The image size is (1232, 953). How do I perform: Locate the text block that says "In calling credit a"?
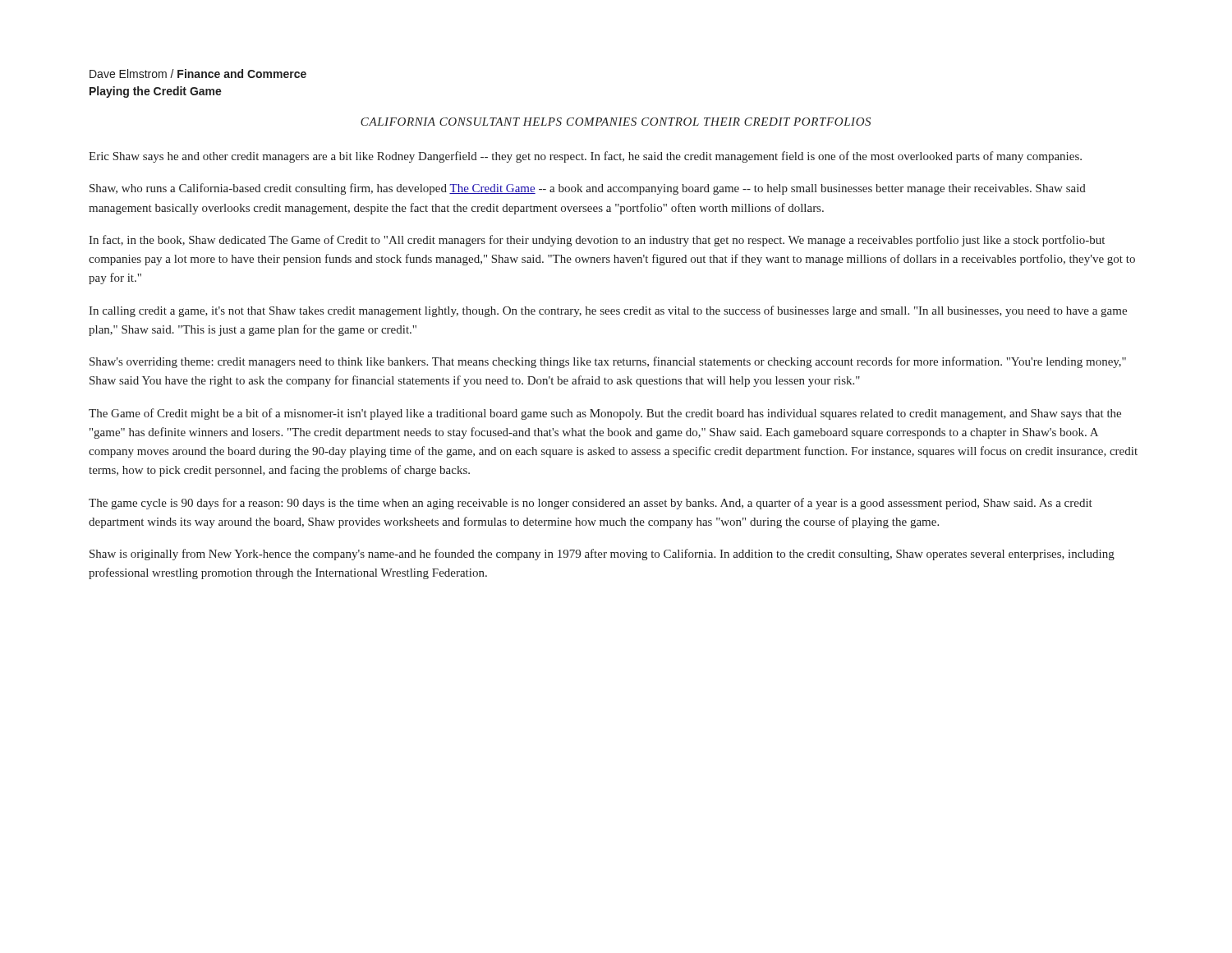tap(608, 320)
